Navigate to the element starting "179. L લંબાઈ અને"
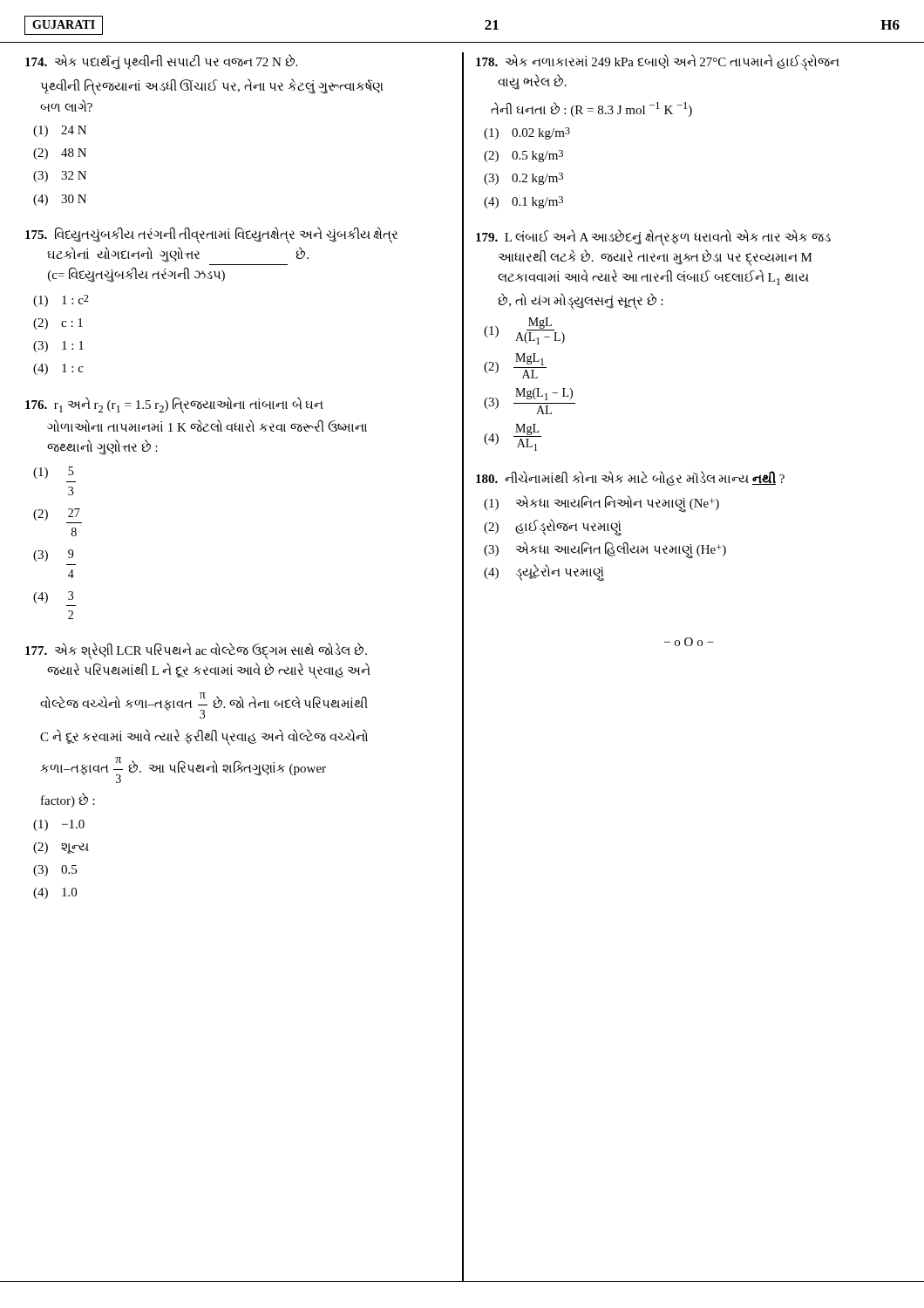The image size is (924, 1308). 653,238
